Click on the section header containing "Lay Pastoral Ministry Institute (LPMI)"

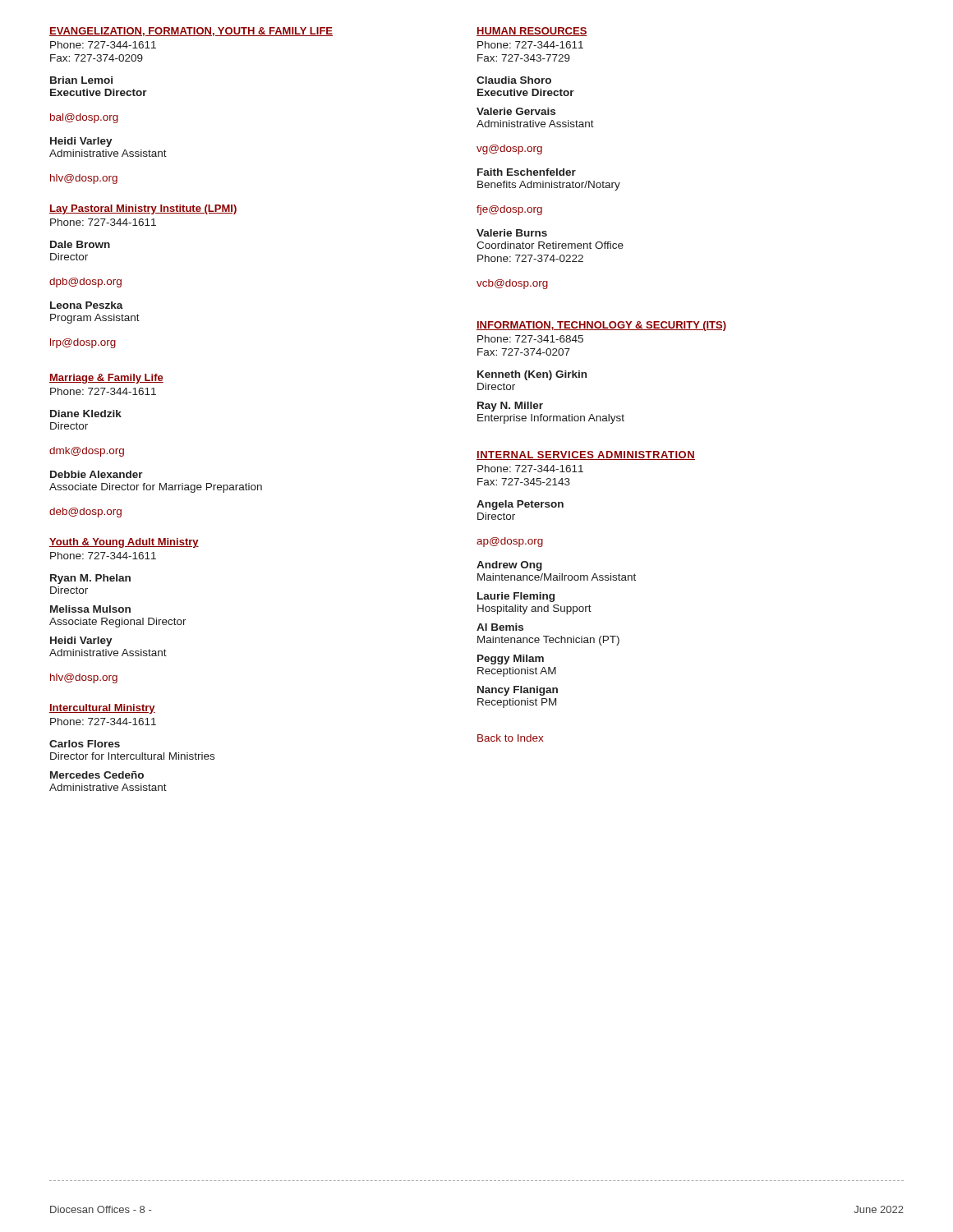143,208
